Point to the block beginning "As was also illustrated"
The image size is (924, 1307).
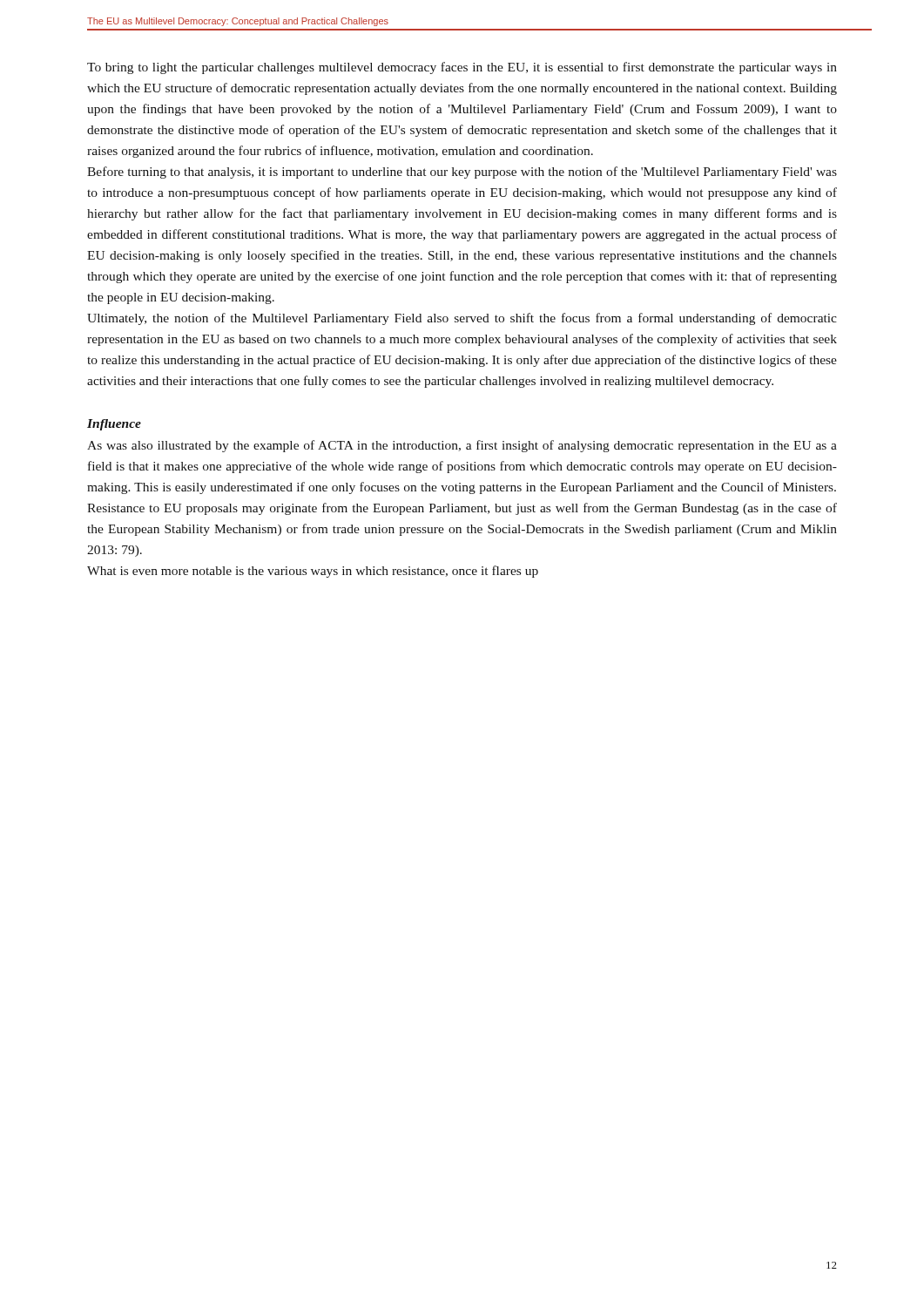pyautogui.click(x=462, y=498)
